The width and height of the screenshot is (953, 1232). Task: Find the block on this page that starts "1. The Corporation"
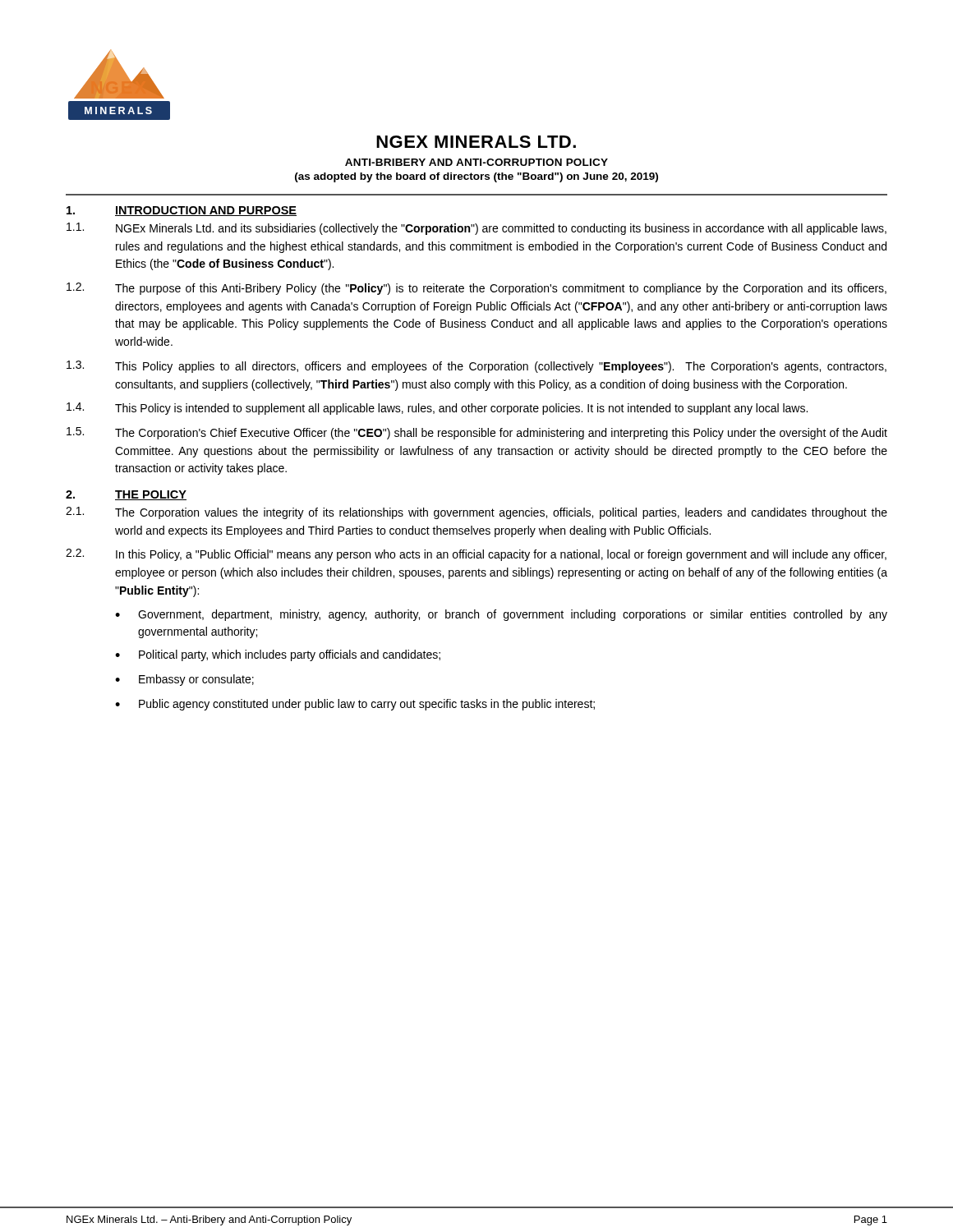tap(476, 522)
